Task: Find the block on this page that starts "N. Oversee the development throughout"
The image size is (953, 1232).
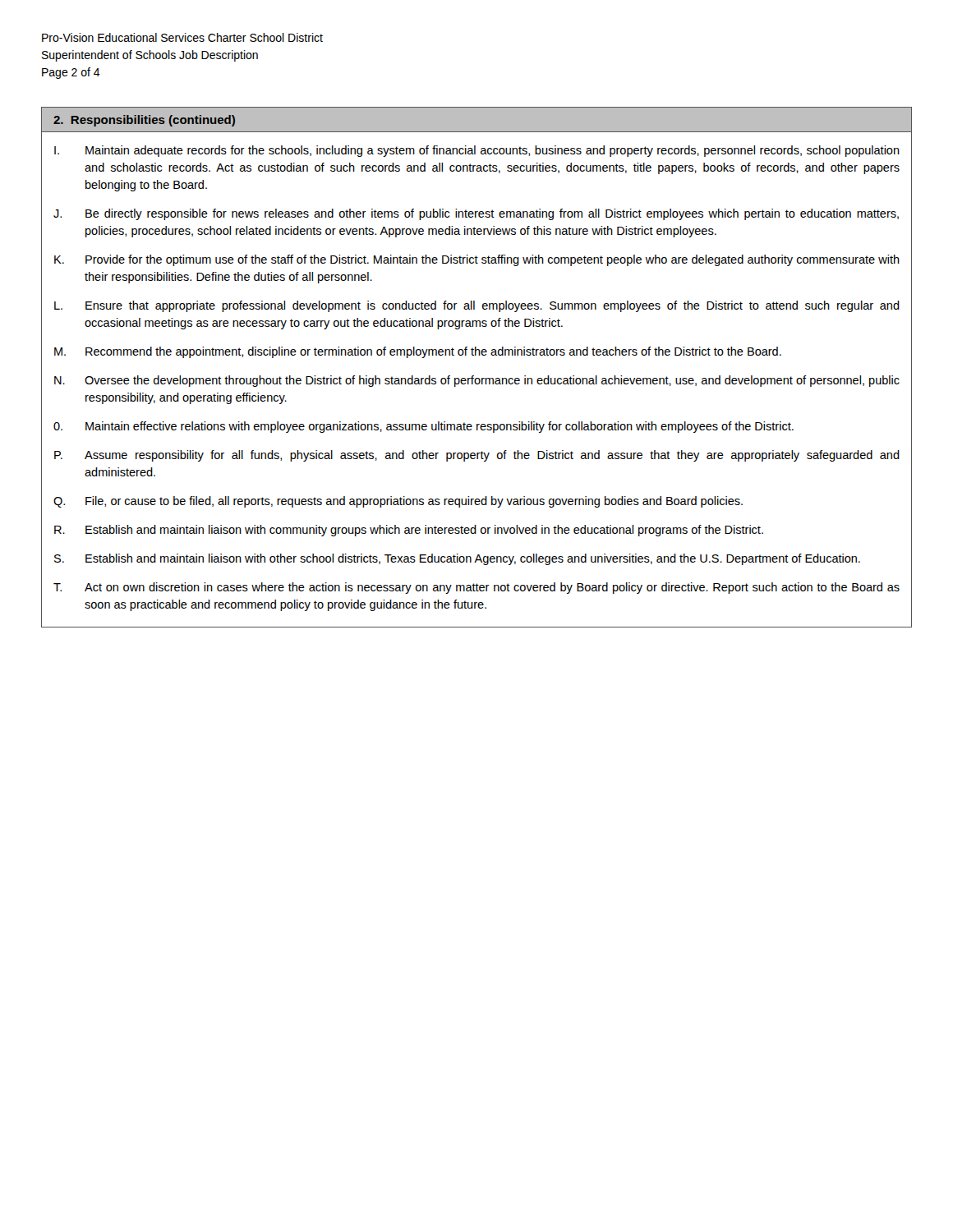Action: tap(476, 389)
